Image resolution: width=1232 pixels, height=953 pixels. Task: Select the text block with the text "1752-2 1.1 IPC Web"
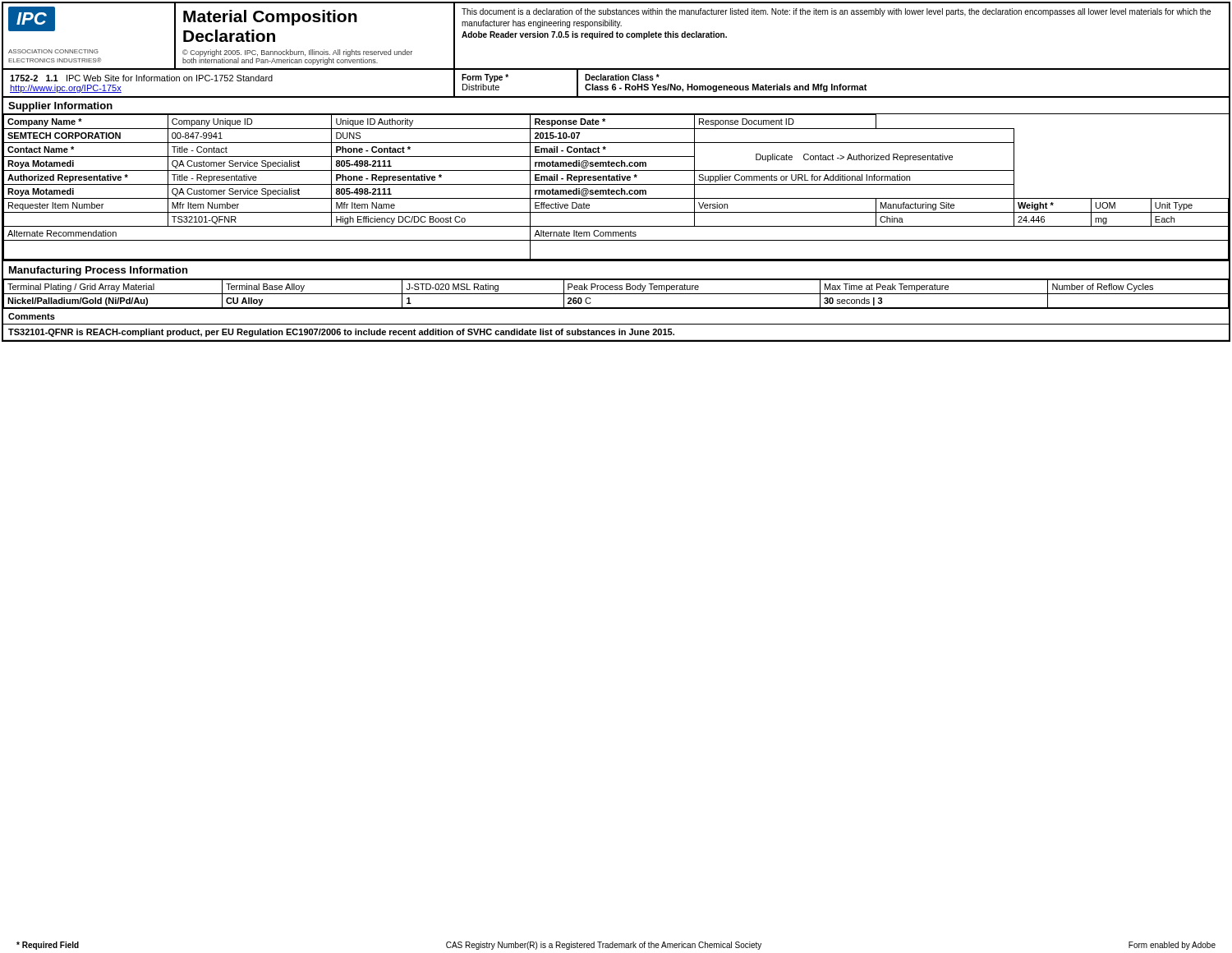click(616, 83)
